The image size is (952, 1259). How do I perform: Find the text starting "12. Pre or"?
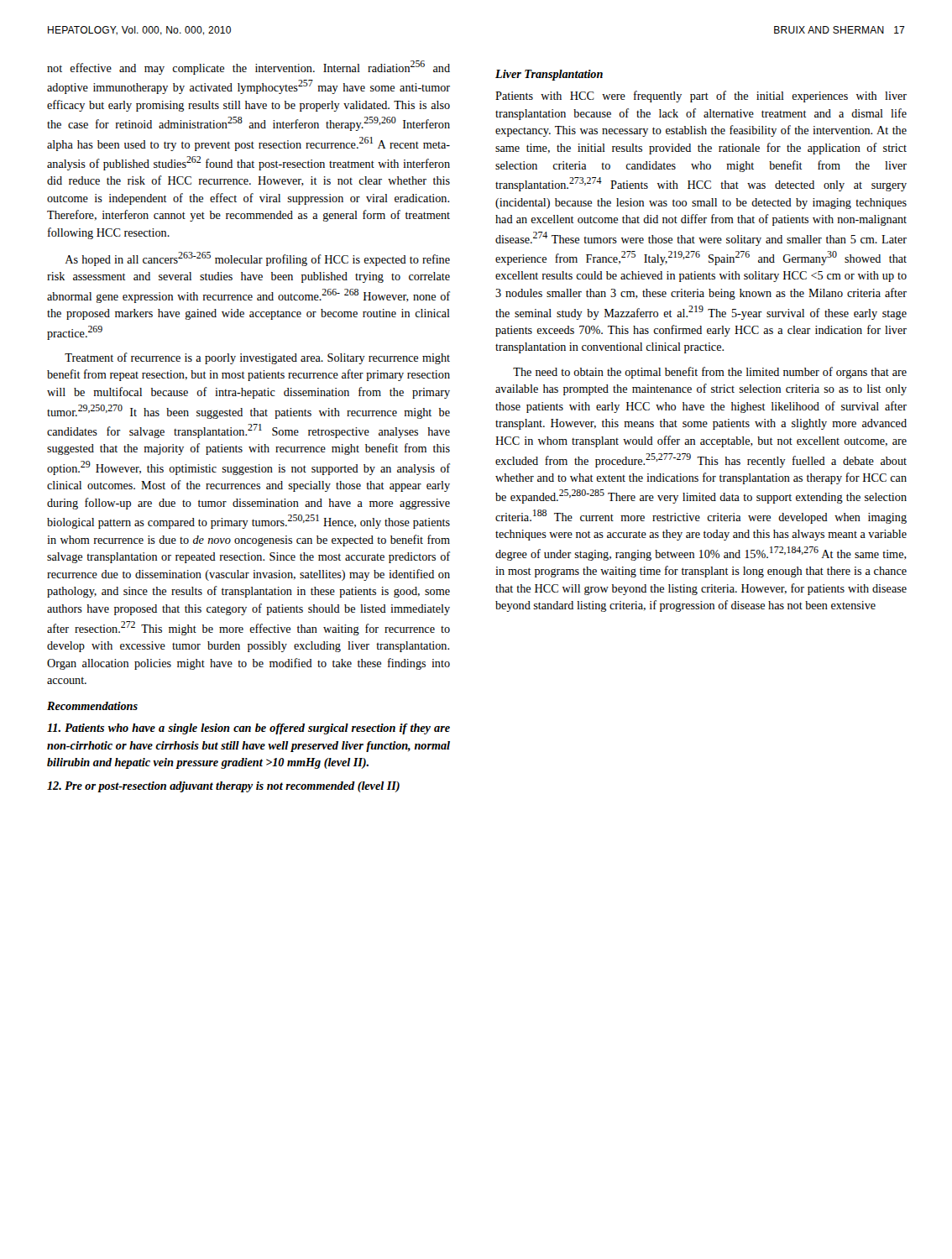click(249, 786)
